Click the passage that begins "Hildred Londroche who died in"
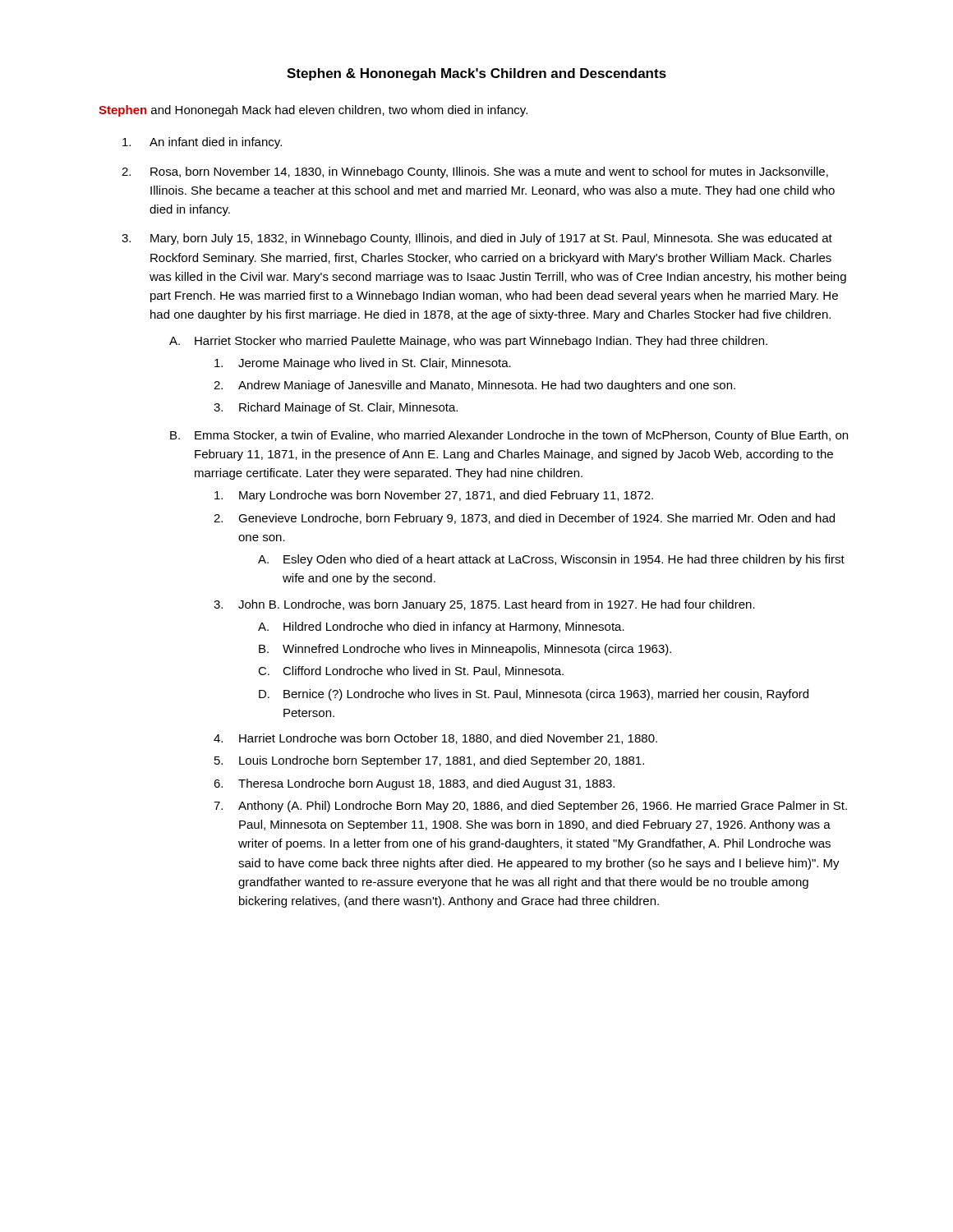The width and height of the screenshot is (953, 1232). [x=569, y=626]
